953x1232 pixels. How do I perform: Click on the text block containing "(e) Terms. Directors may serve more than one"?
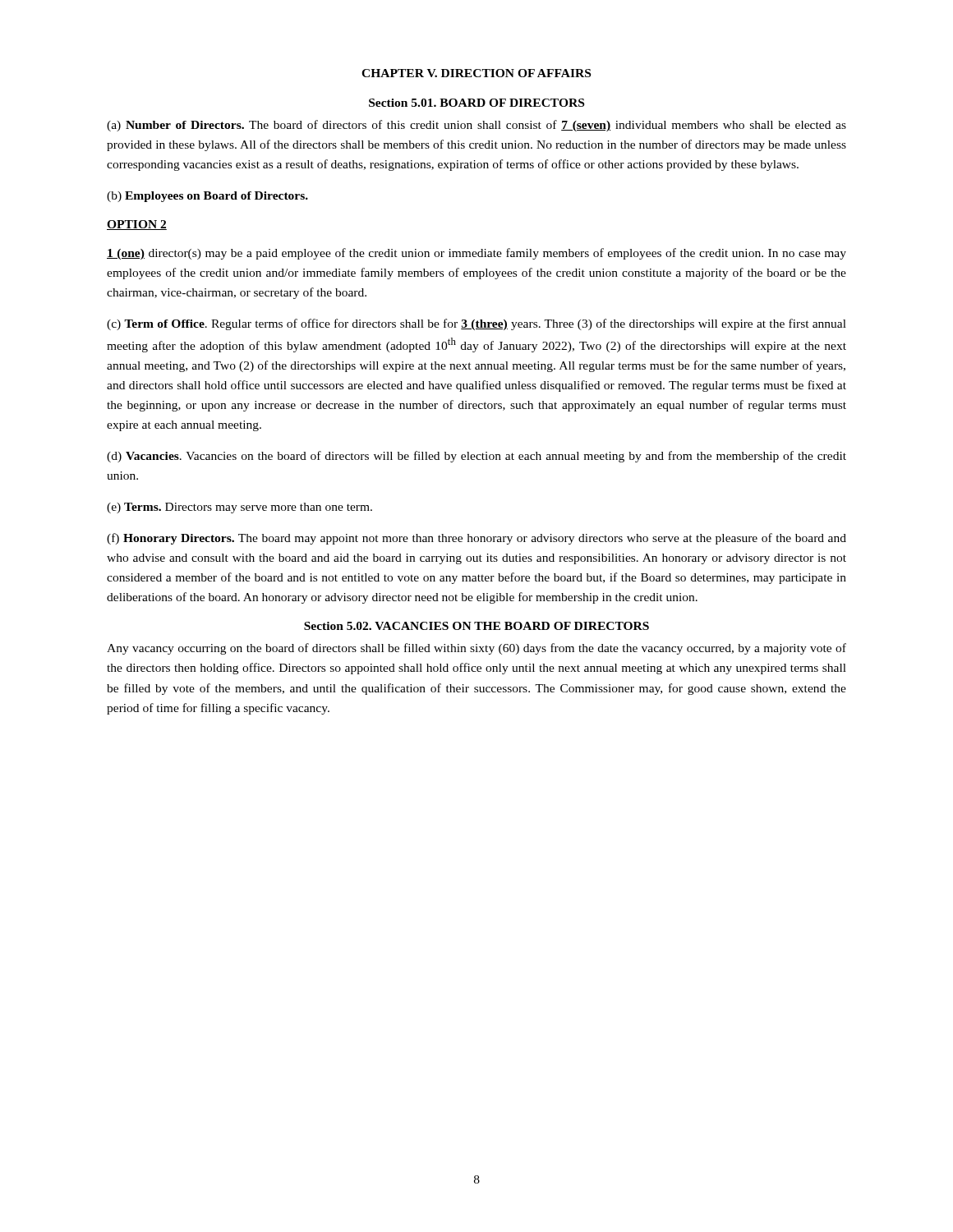tap(240, 507)
